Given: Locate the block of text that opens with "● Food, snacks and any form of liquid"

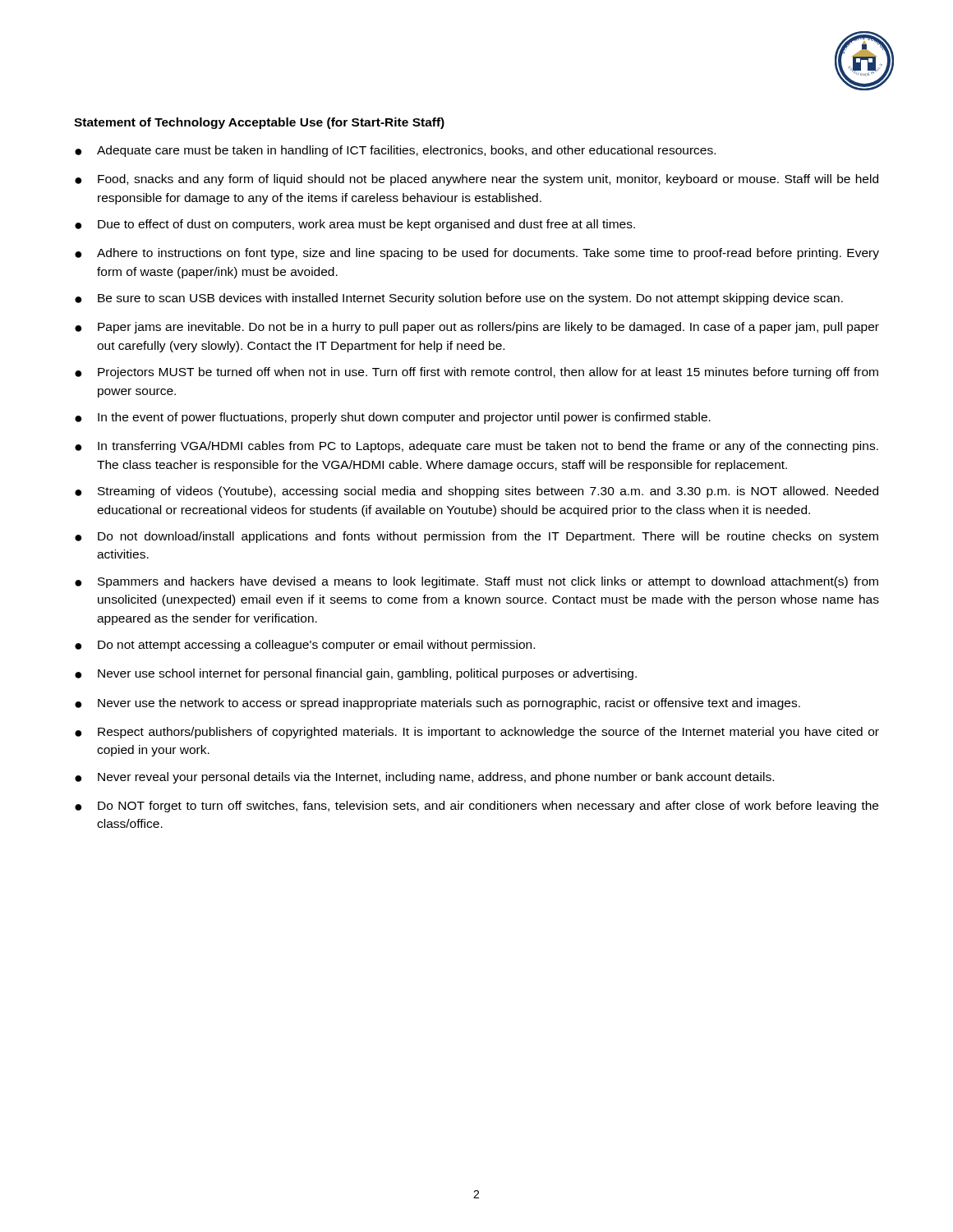Looking at the screenshot, I should (476, 189).
